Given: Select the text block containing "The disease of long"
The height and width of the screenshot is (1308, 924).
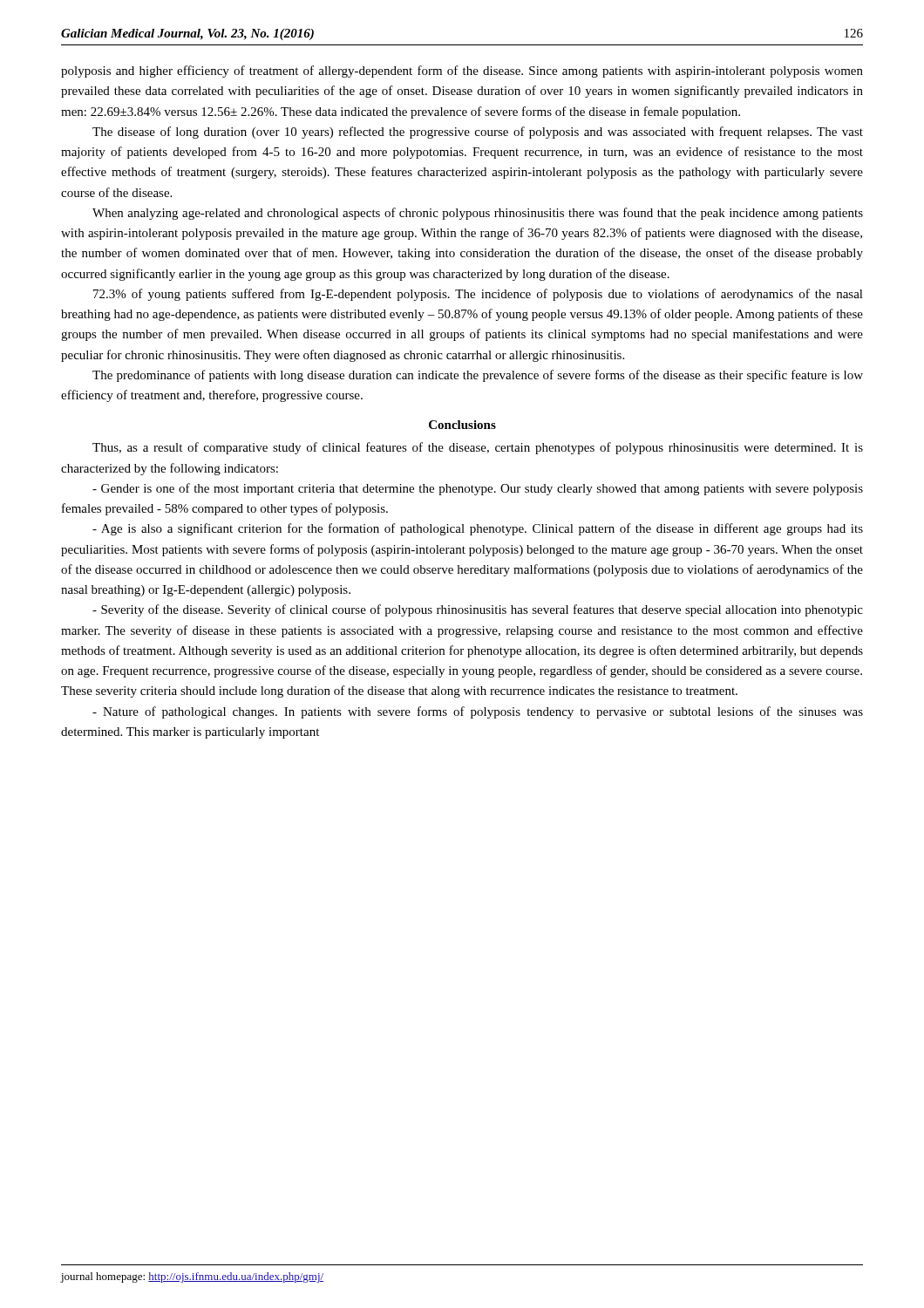Looking at the screenshot, I should coord(462,162).
